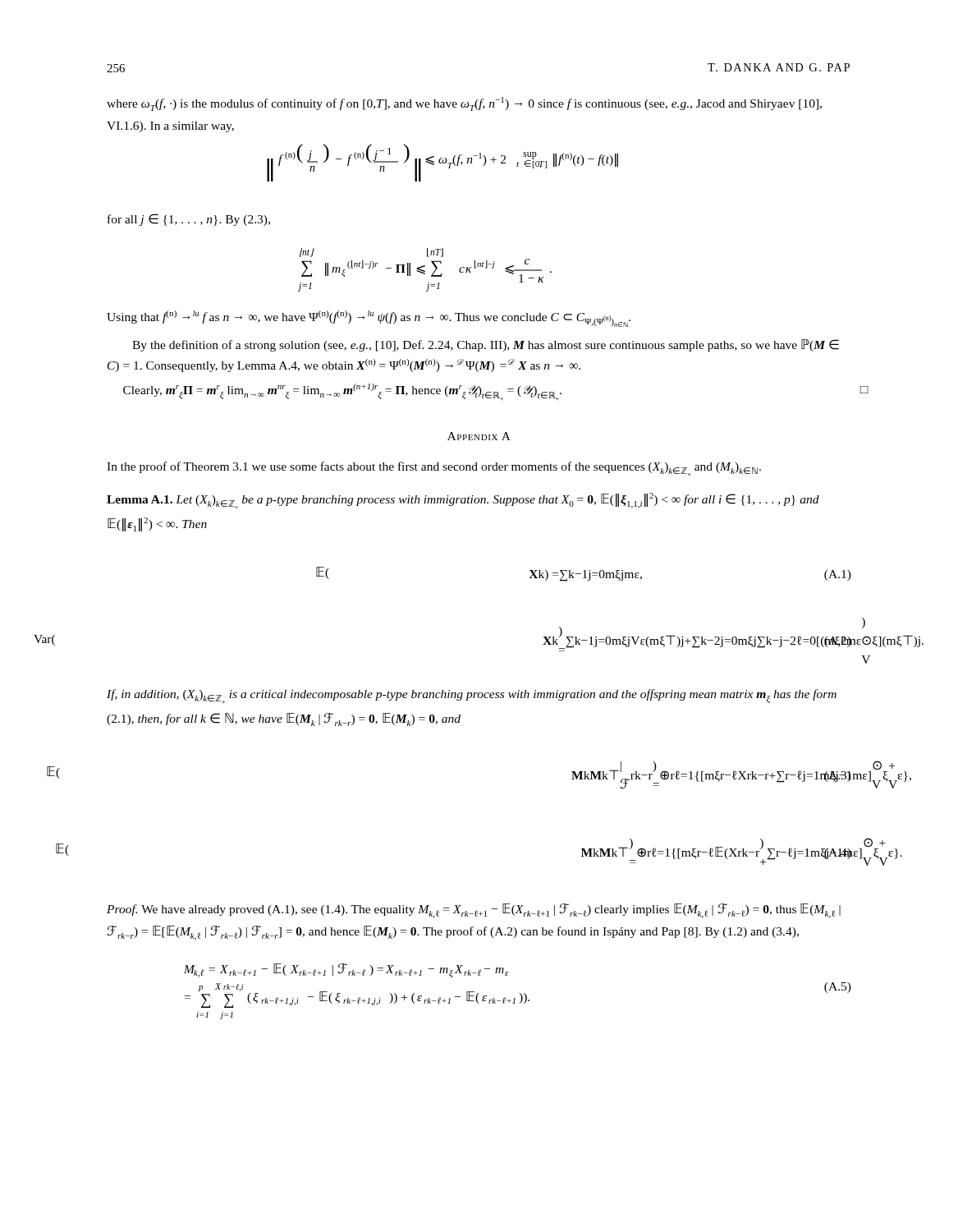Navigate to the text block starting "M k,ℓ = X"

coord(517,992)
